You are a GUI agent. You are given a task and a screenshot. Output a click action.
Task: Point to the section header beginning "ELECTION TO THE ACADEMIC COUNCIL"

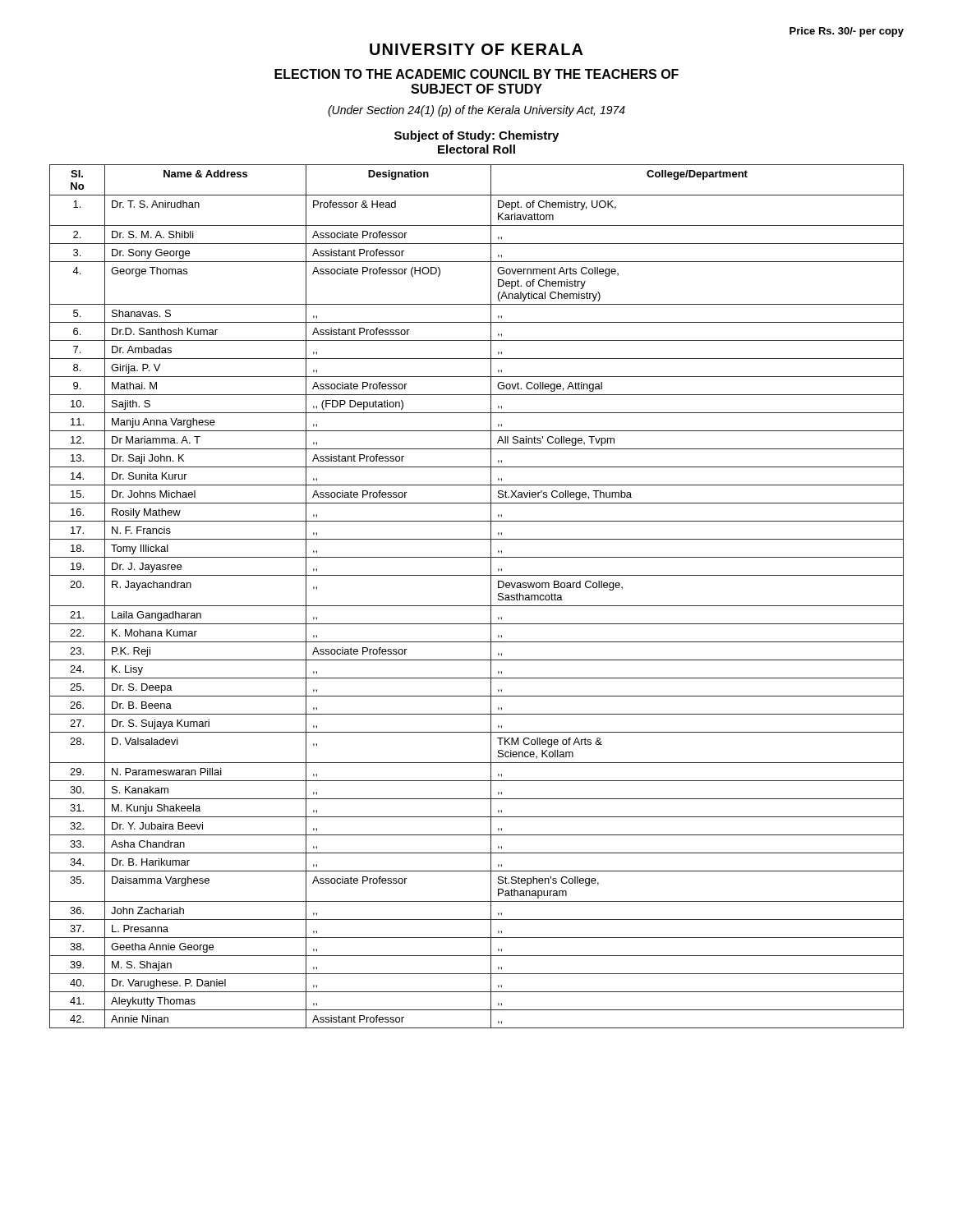[476, 82]
